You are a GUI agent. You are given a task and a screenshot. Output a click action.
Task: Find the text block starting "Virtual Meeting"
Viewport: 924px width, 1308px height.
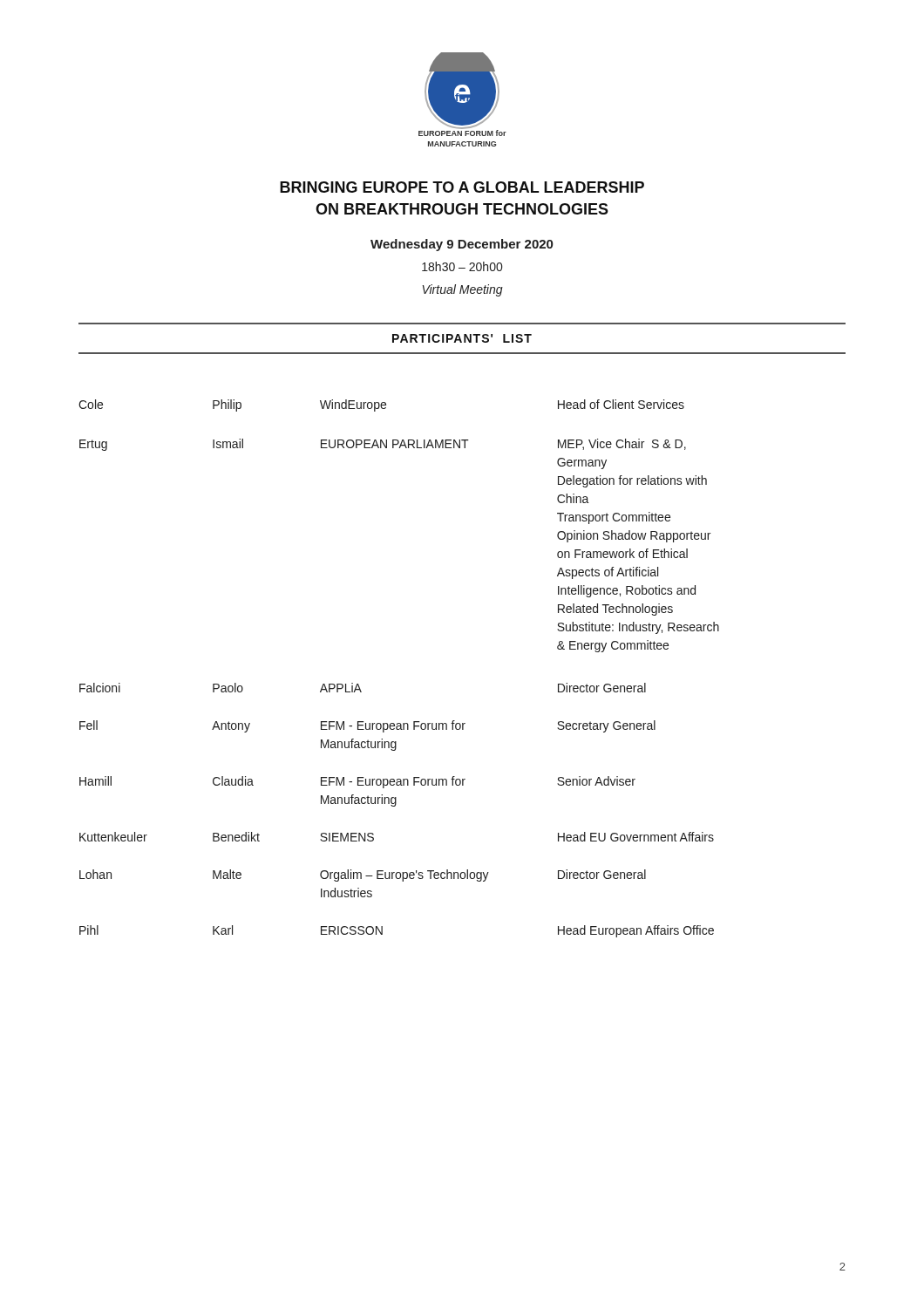tap(462, 290)
